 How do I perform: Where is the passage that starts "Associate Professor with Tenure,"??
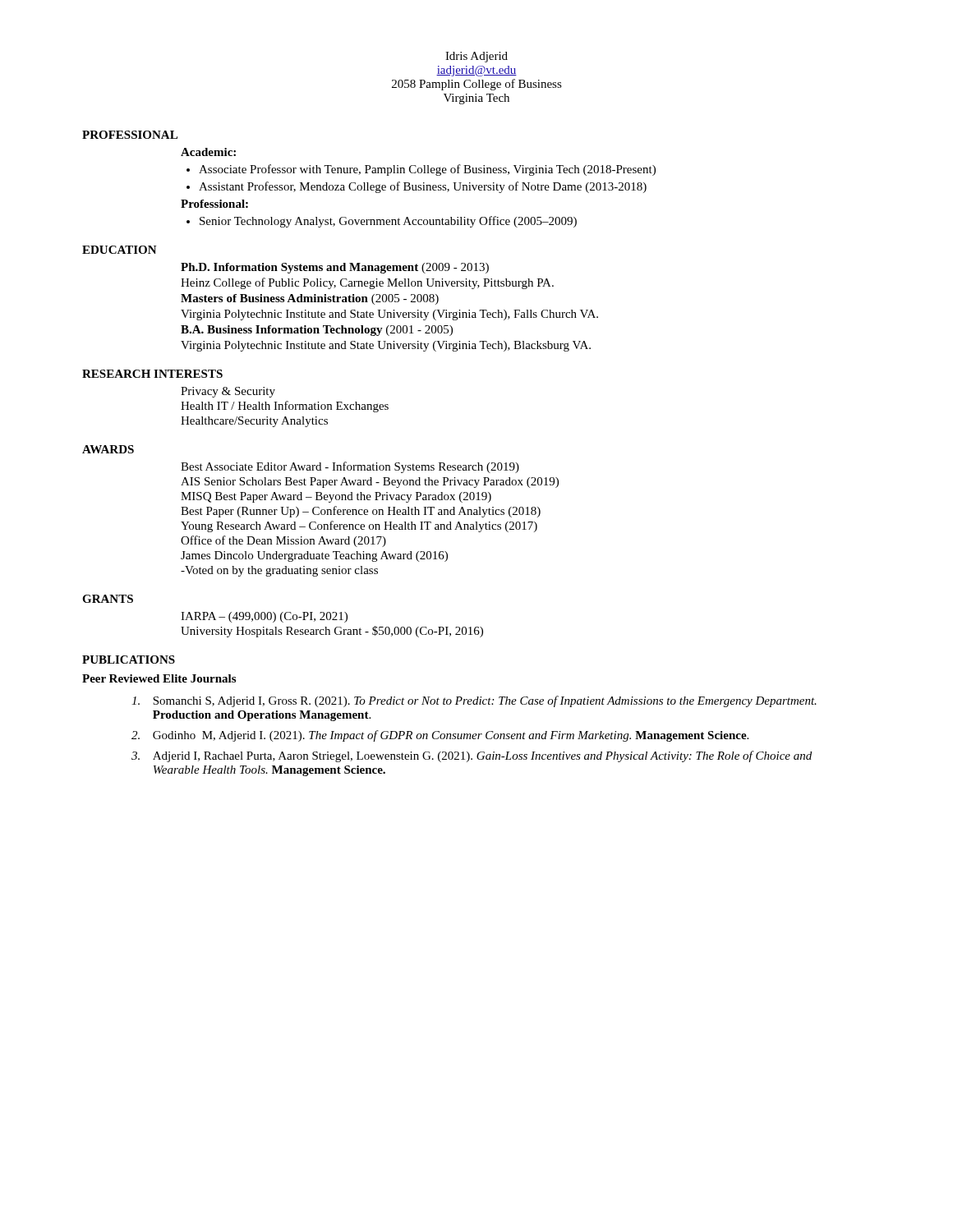tap(535, 170)
